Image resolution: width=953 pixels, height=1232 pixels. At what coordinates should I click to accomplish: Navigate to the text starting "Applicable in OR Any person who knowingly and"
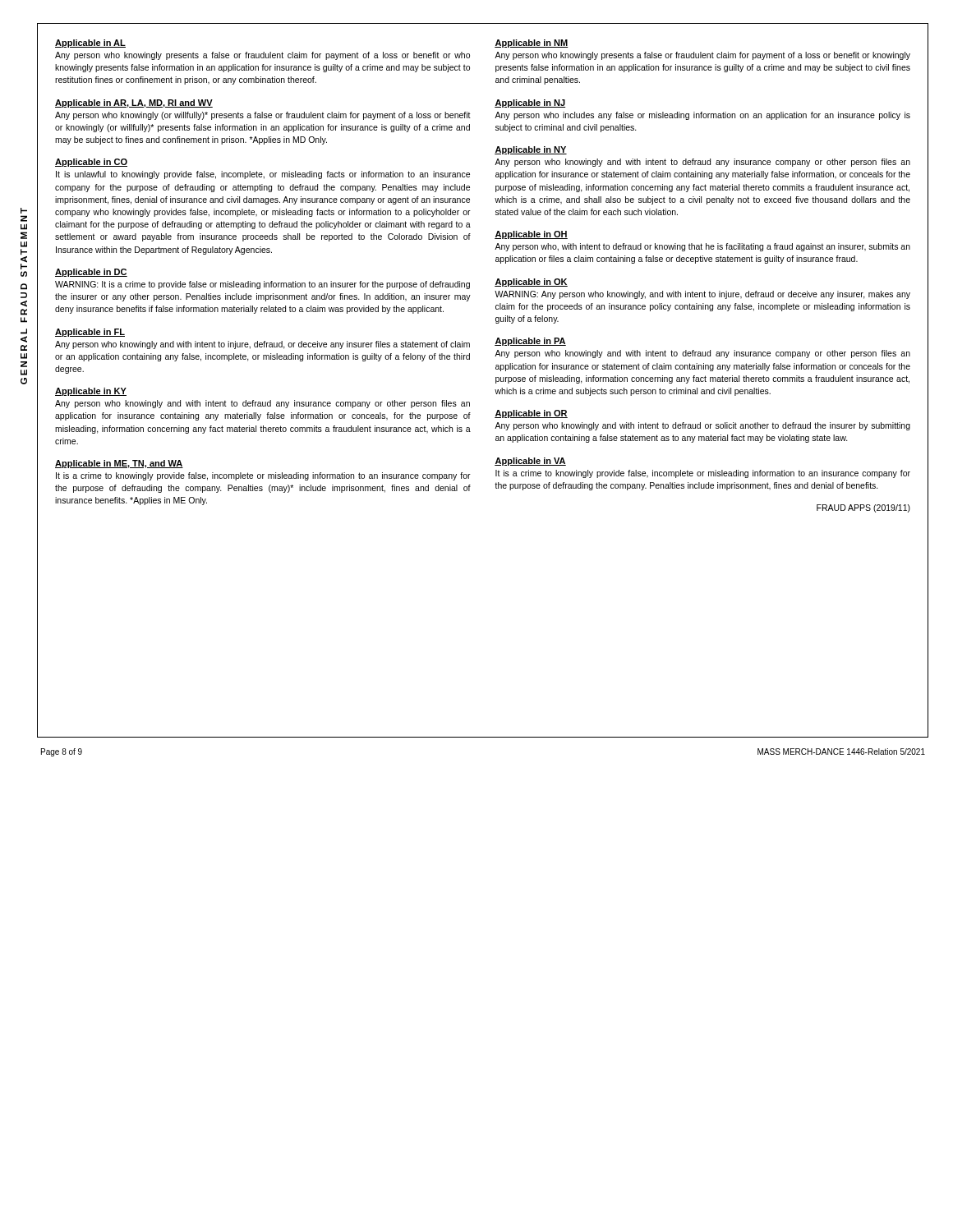pos(703,427)
